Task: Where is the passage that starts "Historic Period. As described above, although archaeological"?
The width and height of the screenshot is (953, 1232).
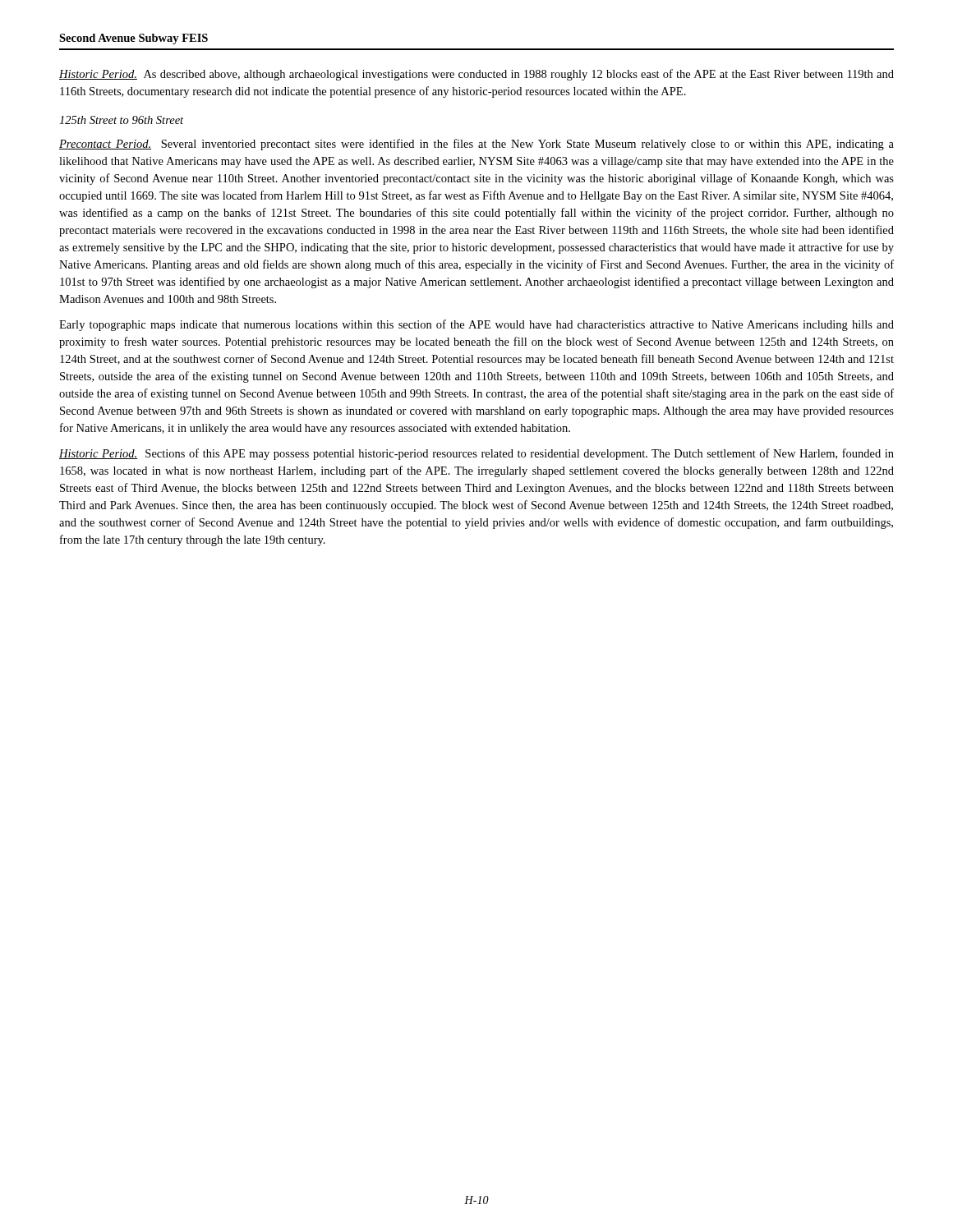Action: [x=476, y=83]
